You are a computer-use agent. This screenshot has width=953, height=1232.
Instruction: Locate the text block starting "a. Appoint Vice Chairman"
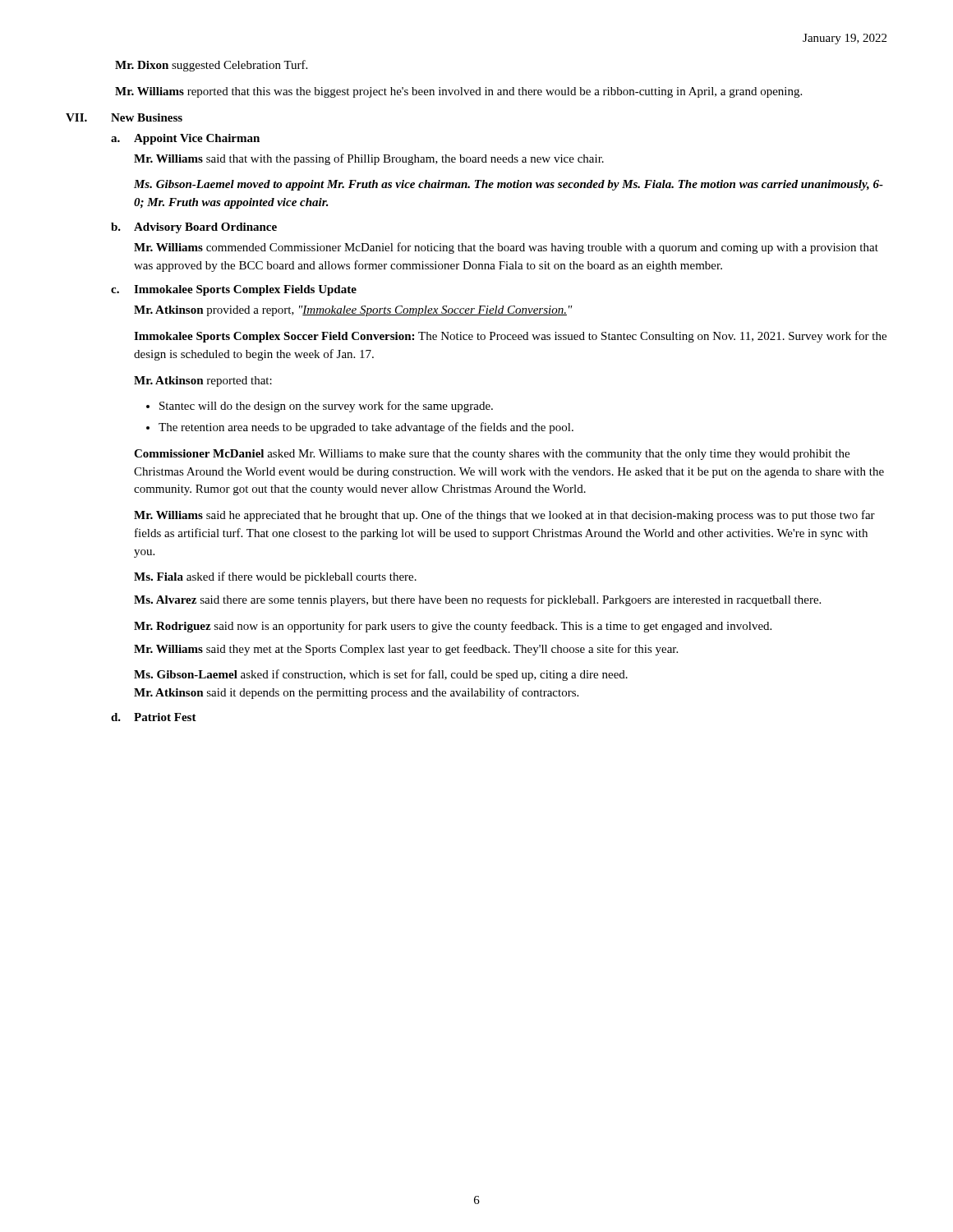click(x=185, y=138)
